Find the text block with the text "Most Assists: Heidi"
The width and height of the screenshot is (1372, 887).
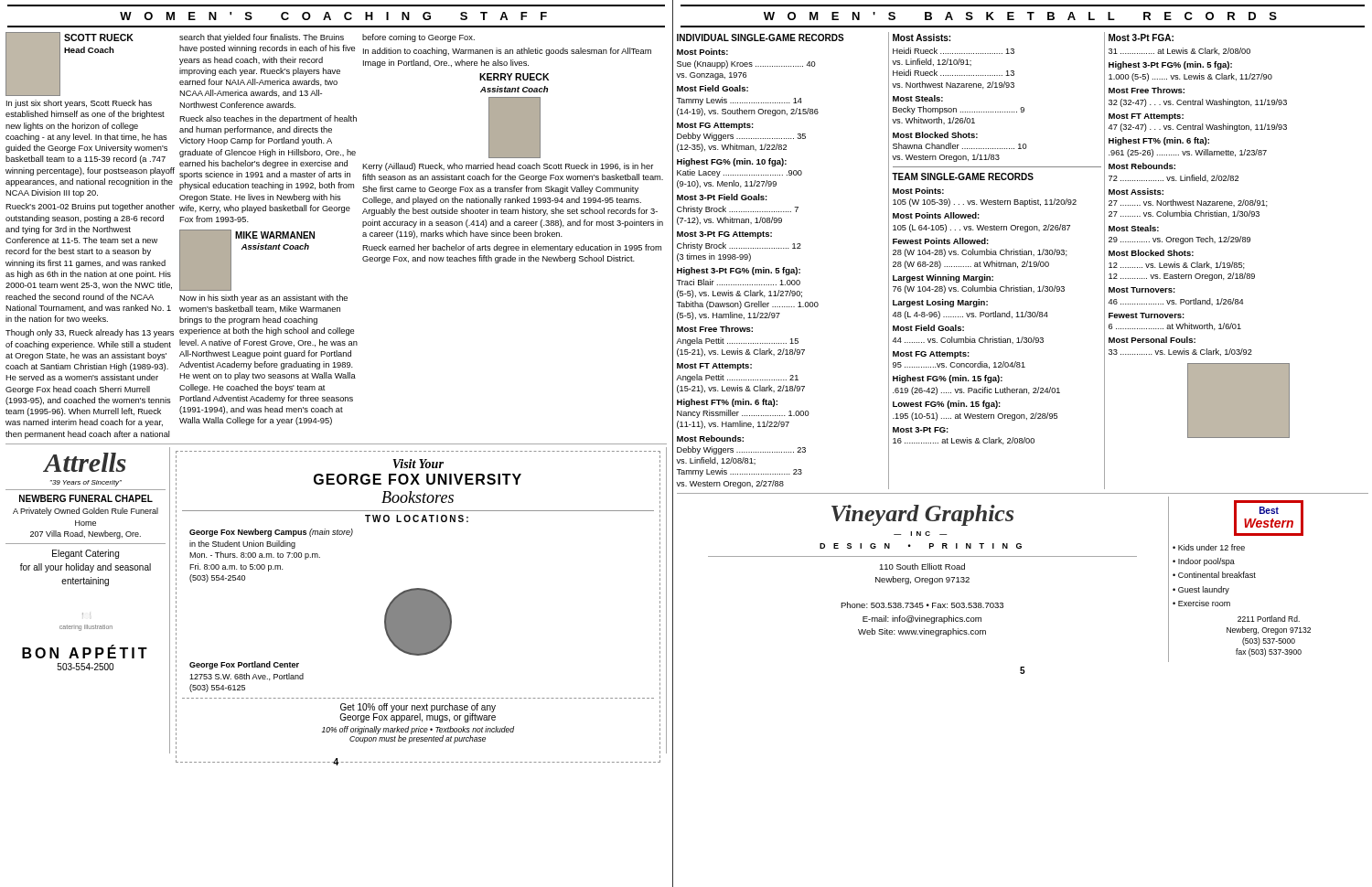tap(996, 239)
